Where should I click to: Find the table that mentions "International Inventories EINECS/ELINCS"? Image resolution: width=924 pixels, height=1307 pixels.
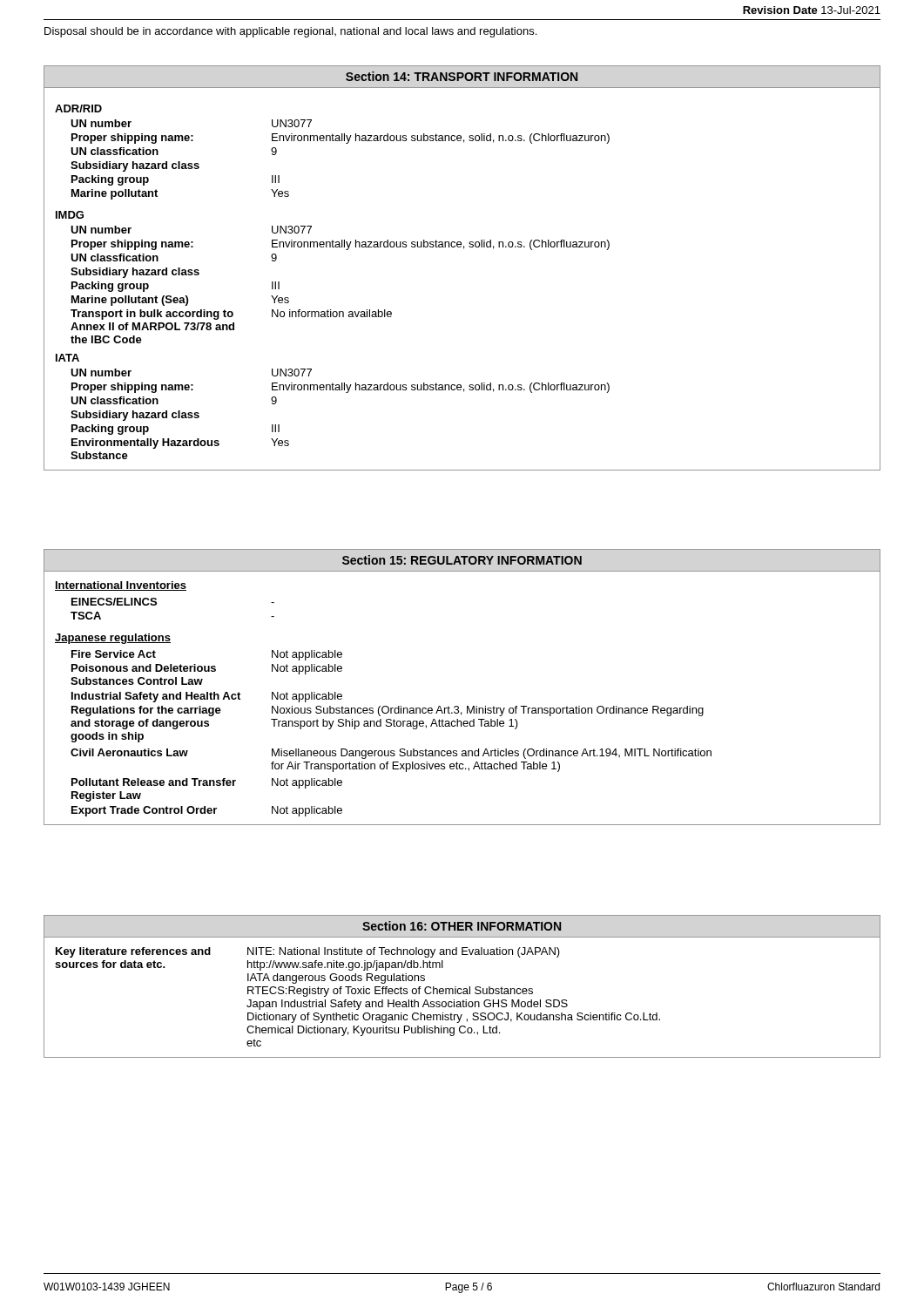click(462, 698)
